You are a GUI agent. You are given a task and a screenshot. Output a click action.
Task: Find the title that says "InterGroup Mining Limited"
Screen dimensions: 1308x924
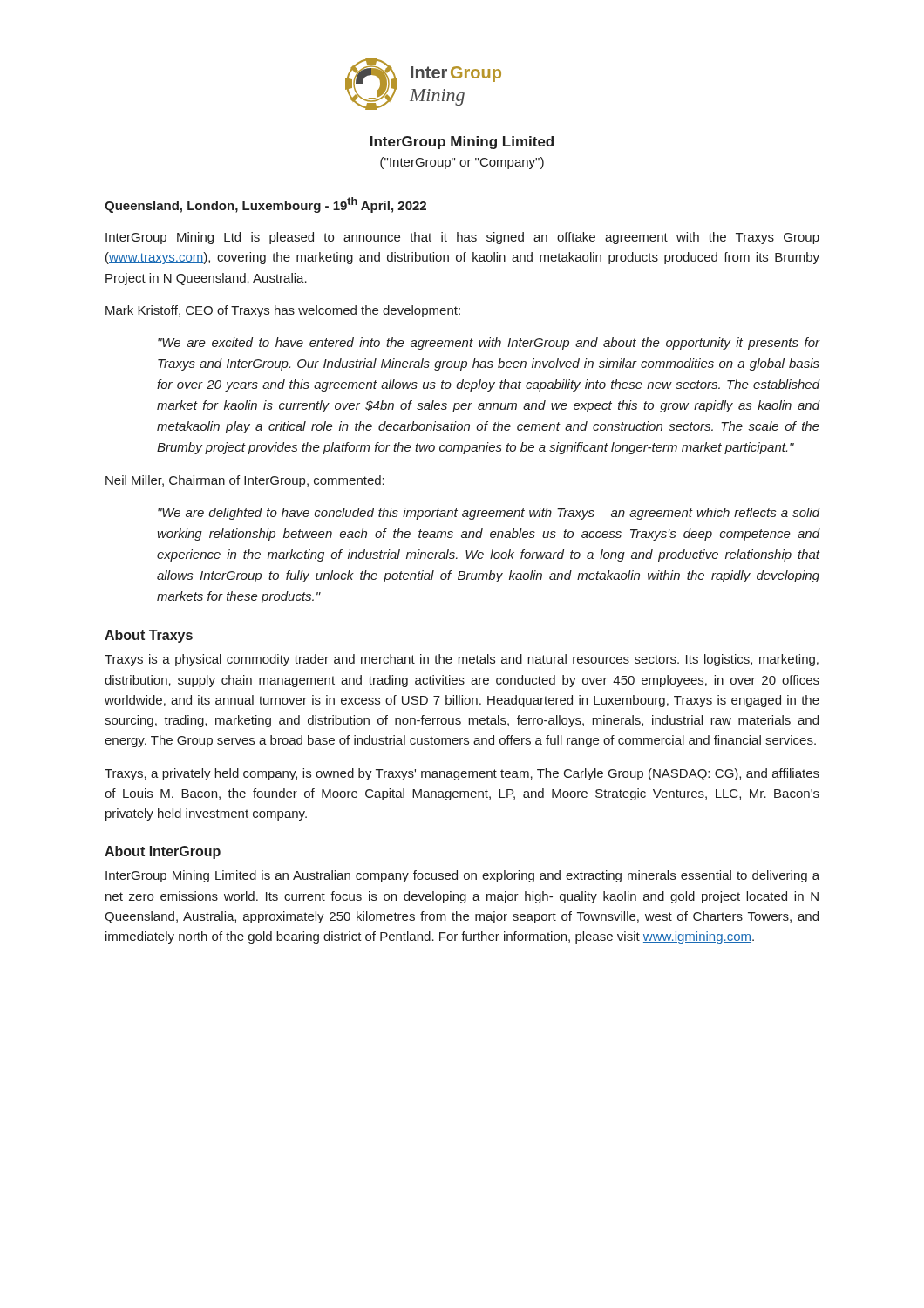(462, 142)
